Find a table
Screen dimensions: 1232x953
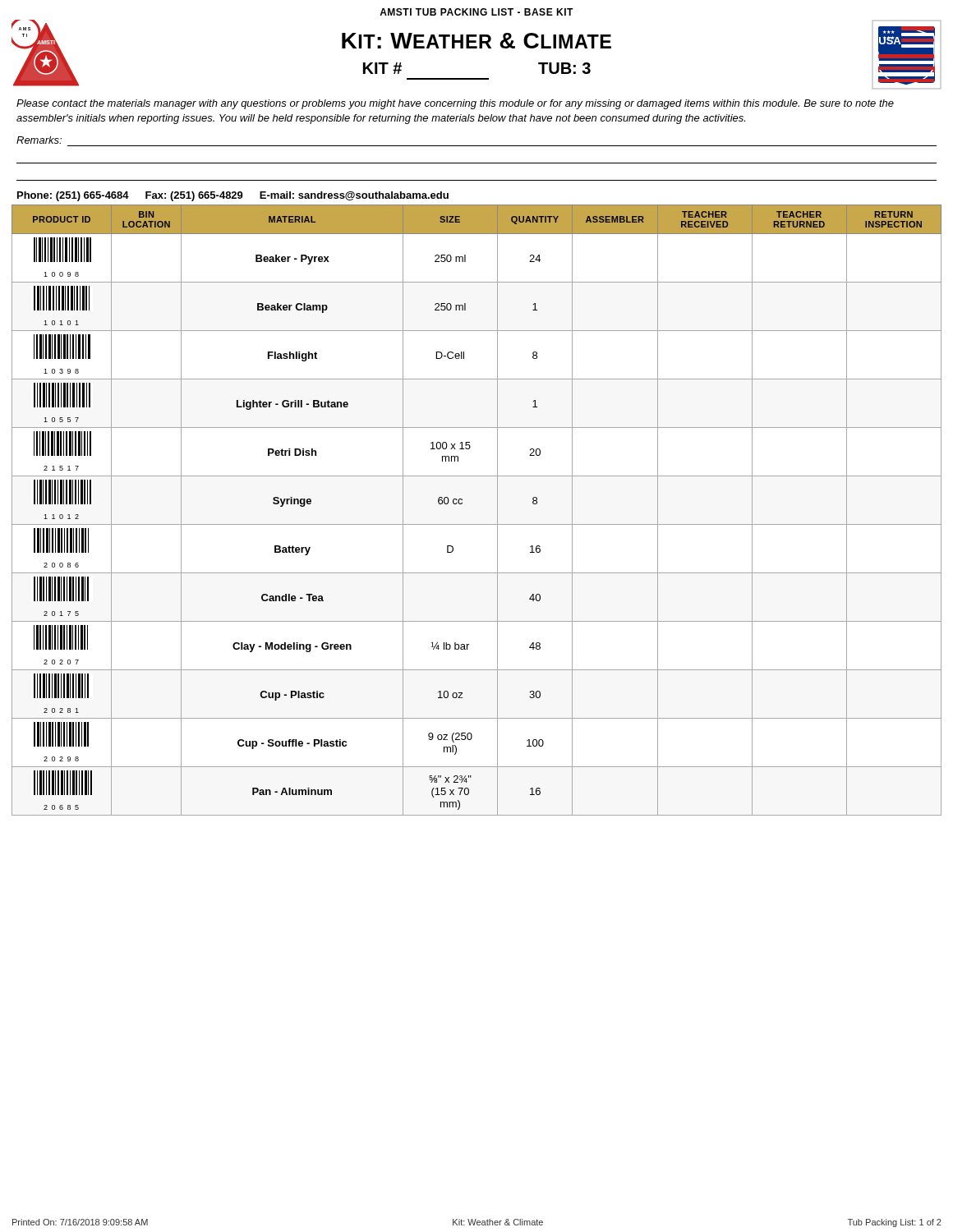coord(476,510)
